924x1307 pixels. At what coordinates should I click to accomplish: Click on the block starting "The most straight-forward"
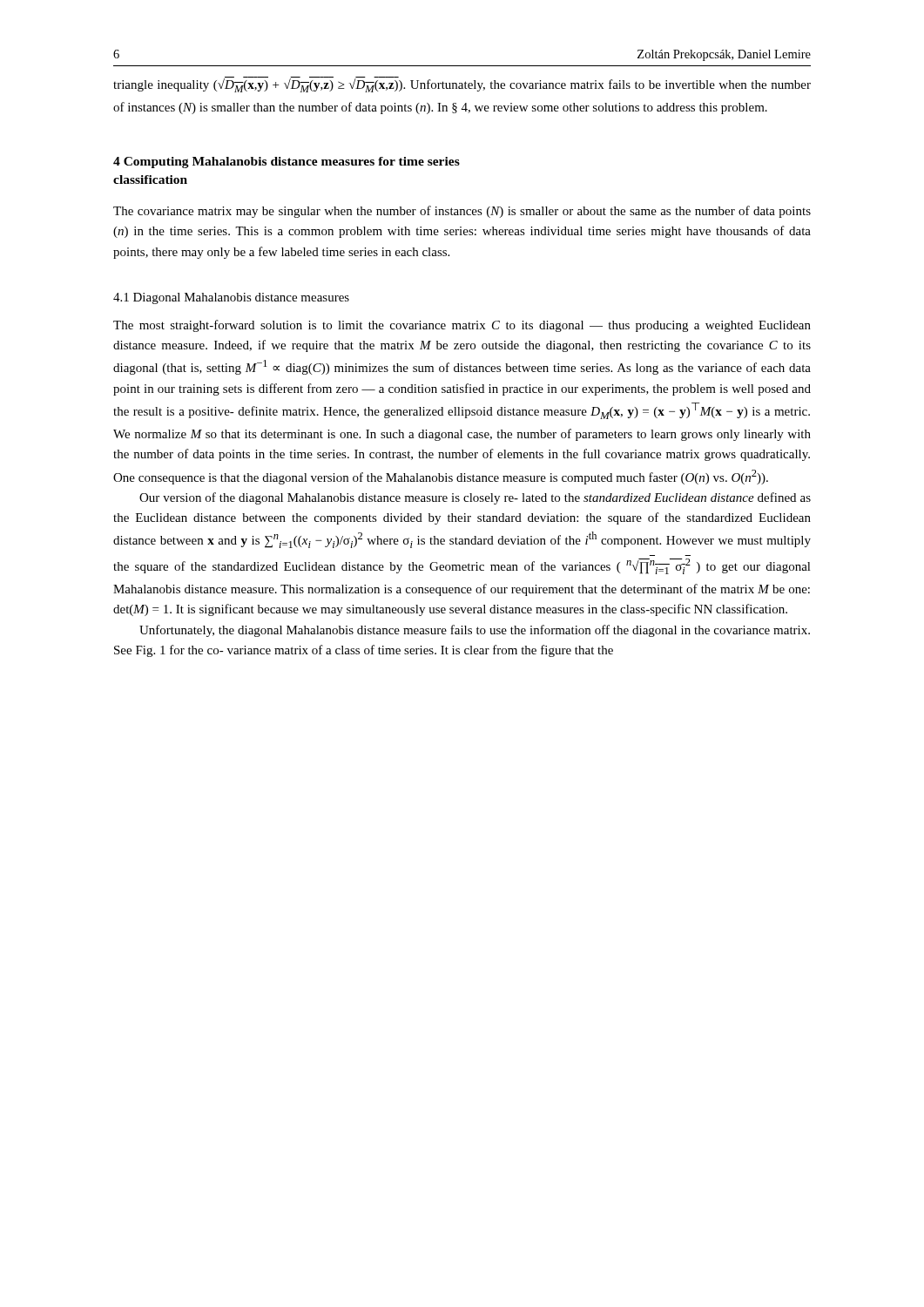pyautogui.click(x=462, y=488)
